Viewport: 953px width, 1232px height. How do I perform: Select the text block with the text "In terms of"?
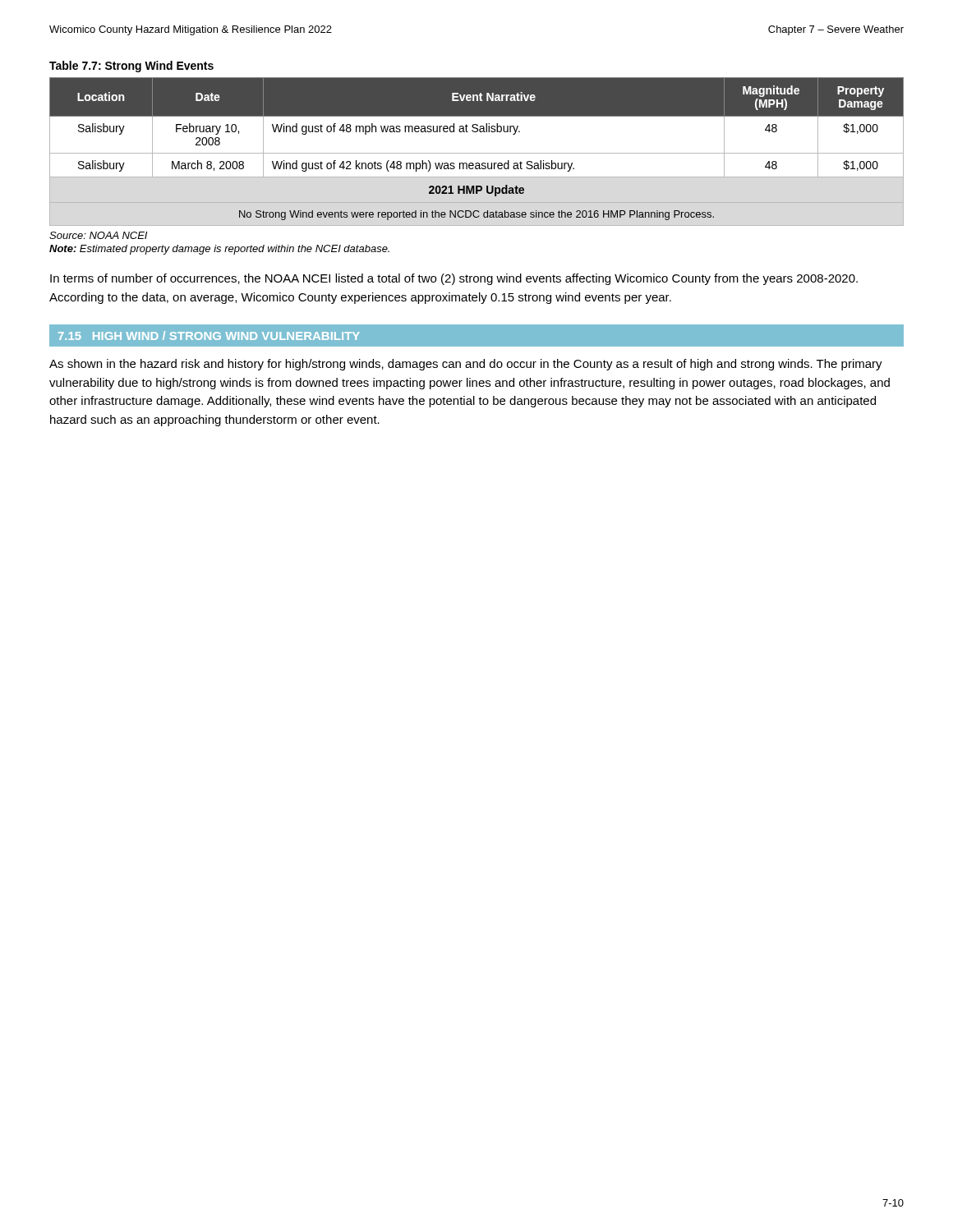point(454,287)
